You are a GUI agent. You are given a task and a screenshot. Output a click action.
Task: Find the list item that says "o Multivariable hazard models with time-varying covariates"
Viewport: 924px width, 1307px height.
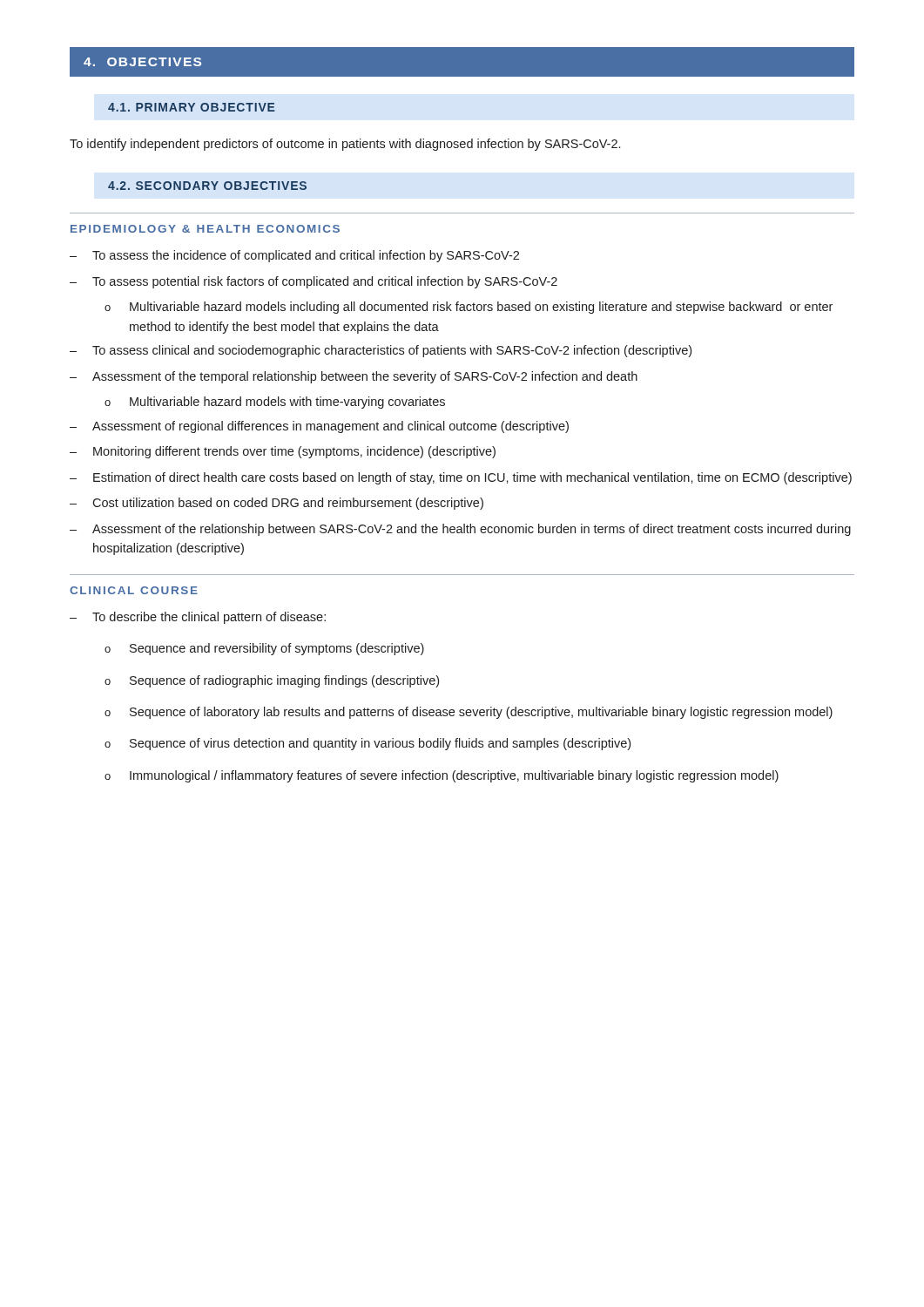275,403
